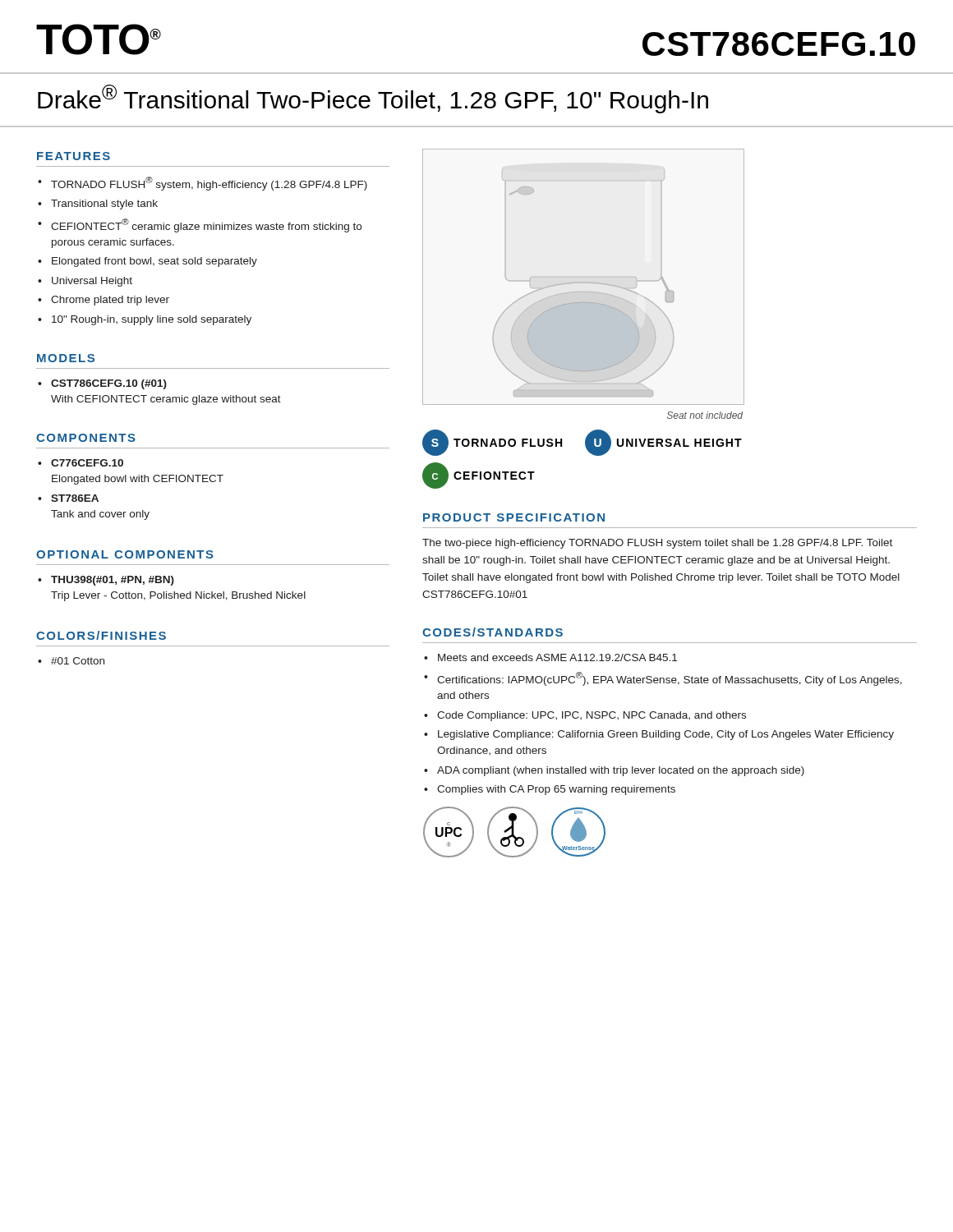The height and width of the screenshot is (1232, 953).
Task: Select the text starting "The two-piece high-efficiency TORNADO FLUSH"
Action: point(661,568)
